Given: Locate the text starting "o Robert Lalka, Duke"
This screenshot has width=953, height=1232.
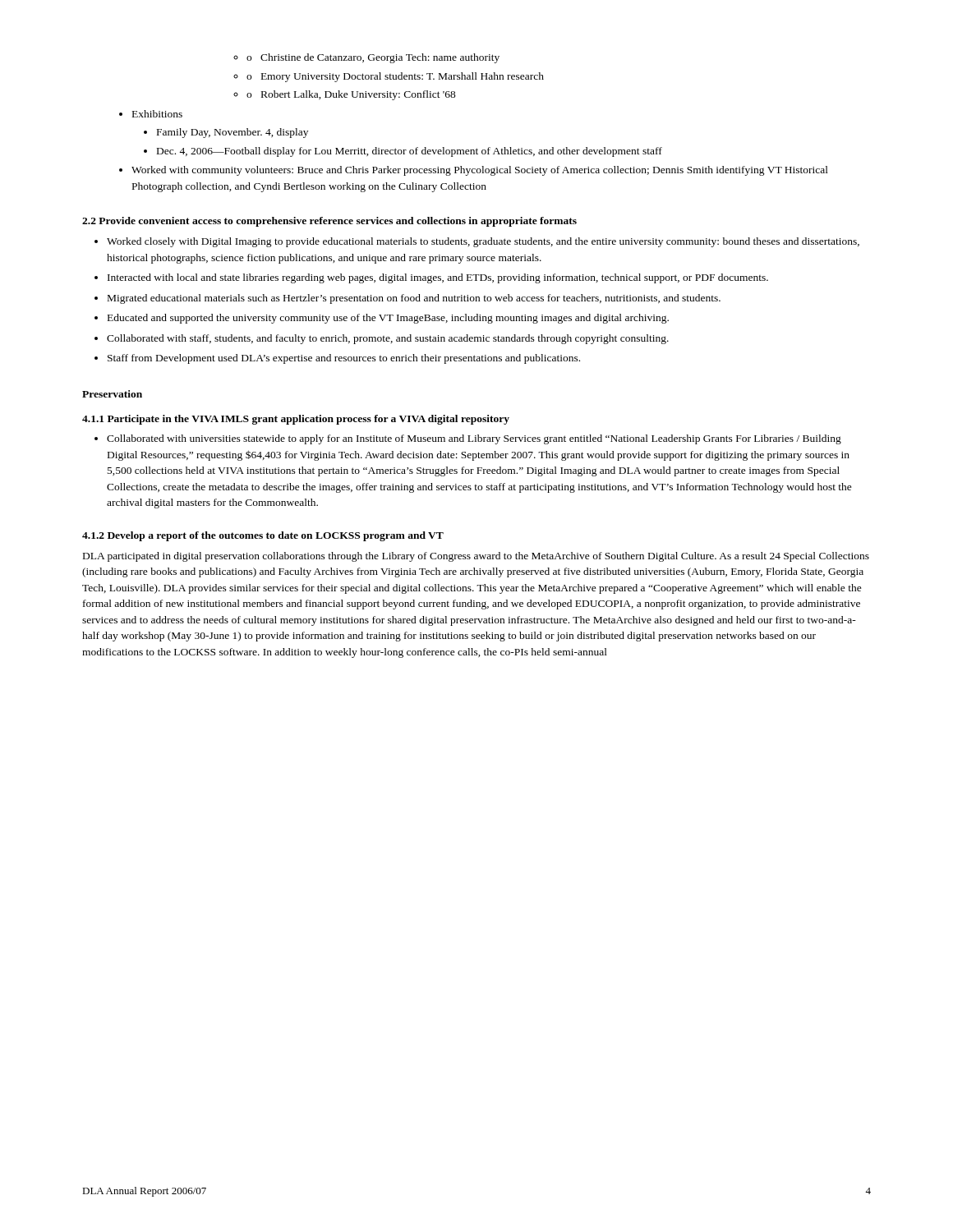Looking at the screenshot, I should coord(351,94).
